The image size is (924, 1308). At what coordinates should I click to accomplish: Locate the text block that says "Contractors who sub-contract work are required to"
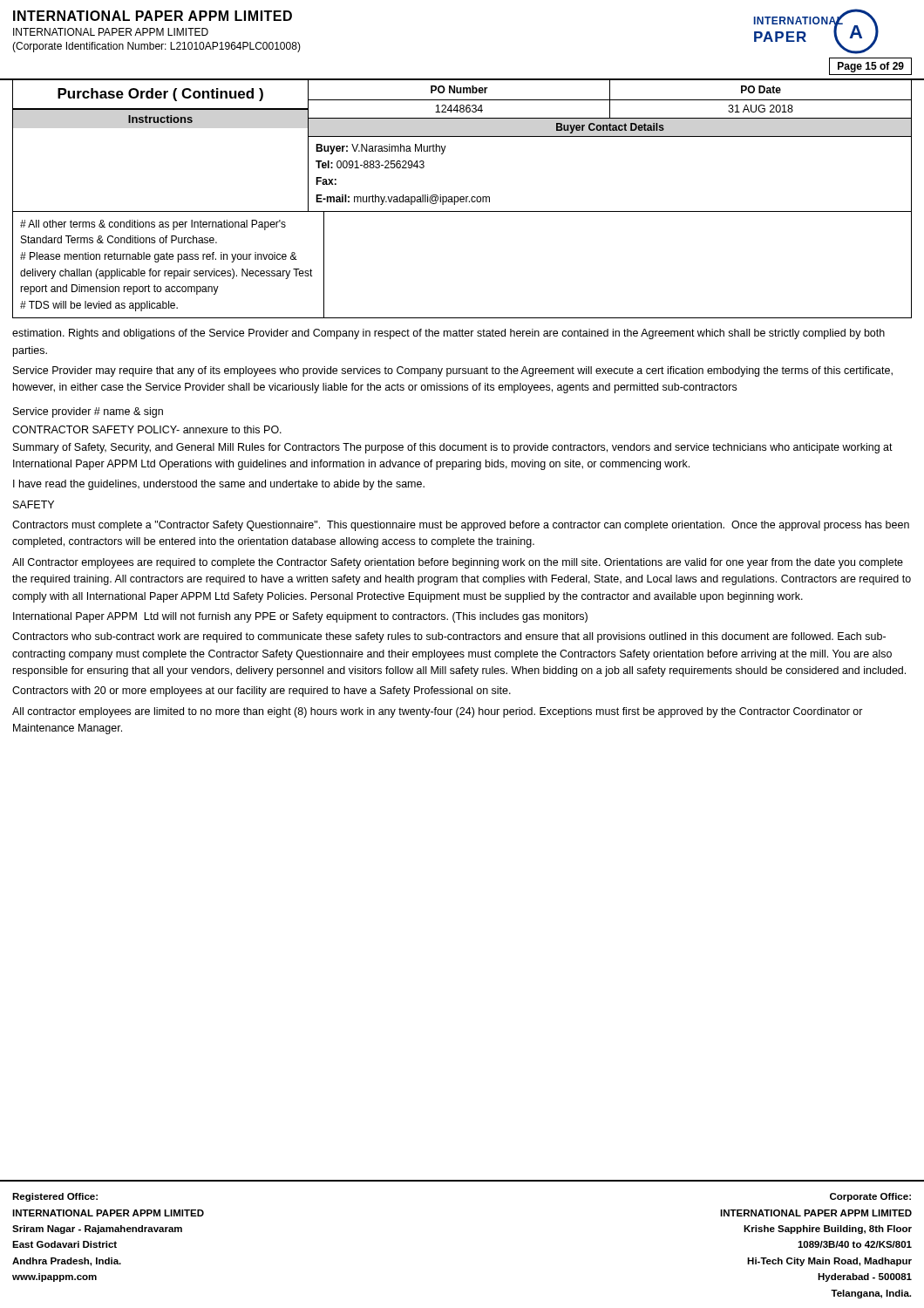(x=460, y=654)
